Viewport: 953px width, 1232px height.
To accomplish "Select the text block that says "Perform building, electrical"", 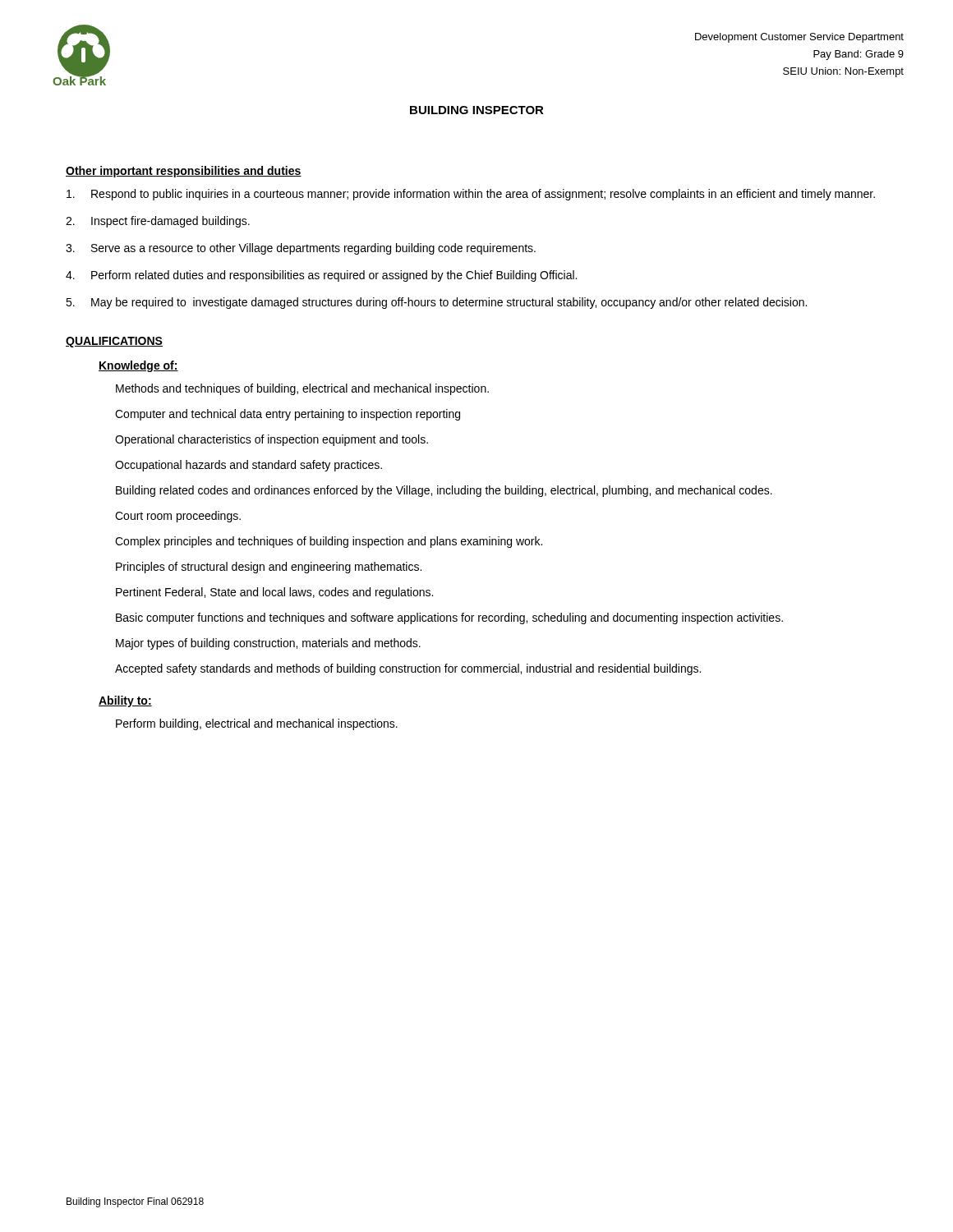I will click(x=257, y=724).
